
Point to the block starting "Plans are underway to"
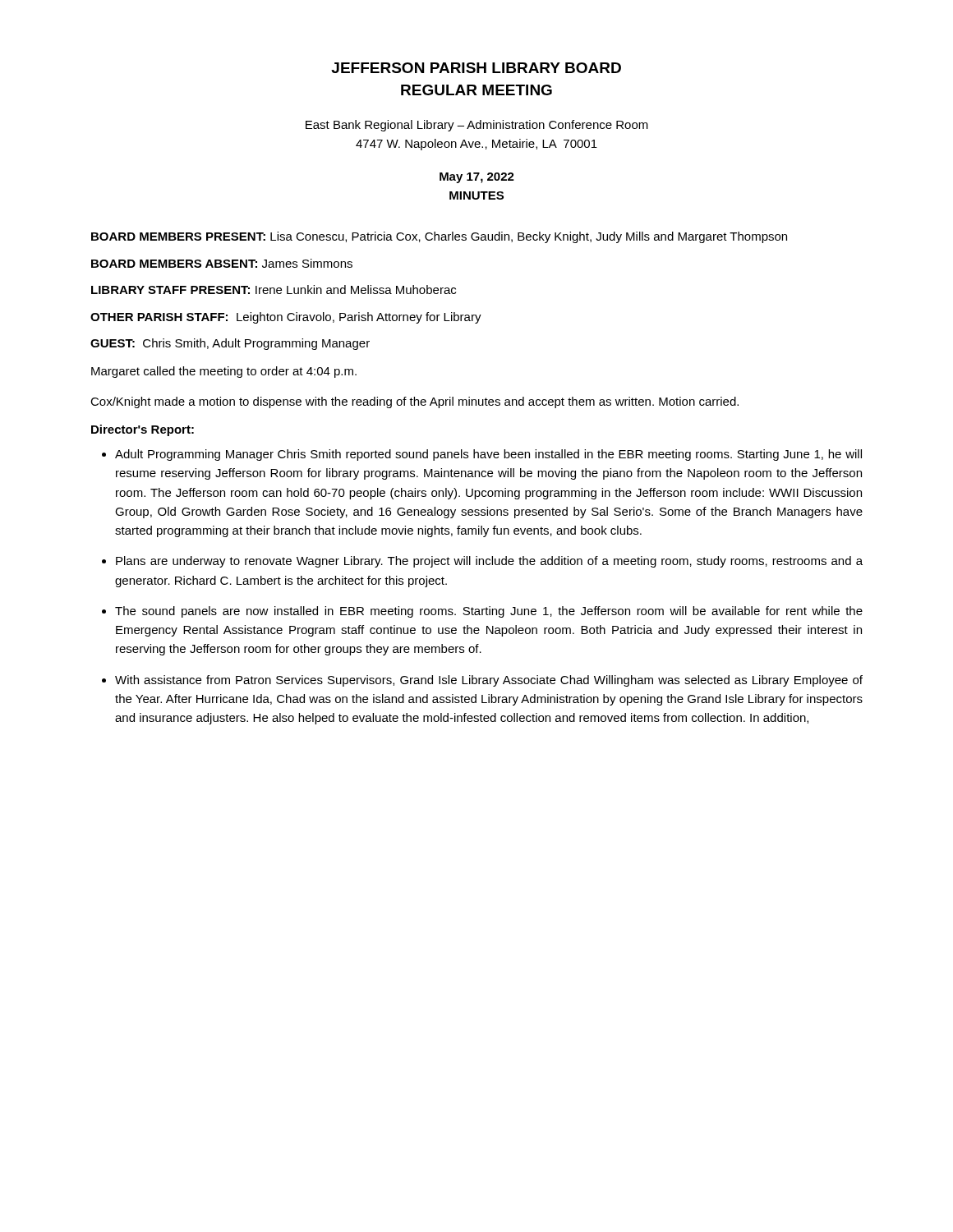tap(489, 570)
